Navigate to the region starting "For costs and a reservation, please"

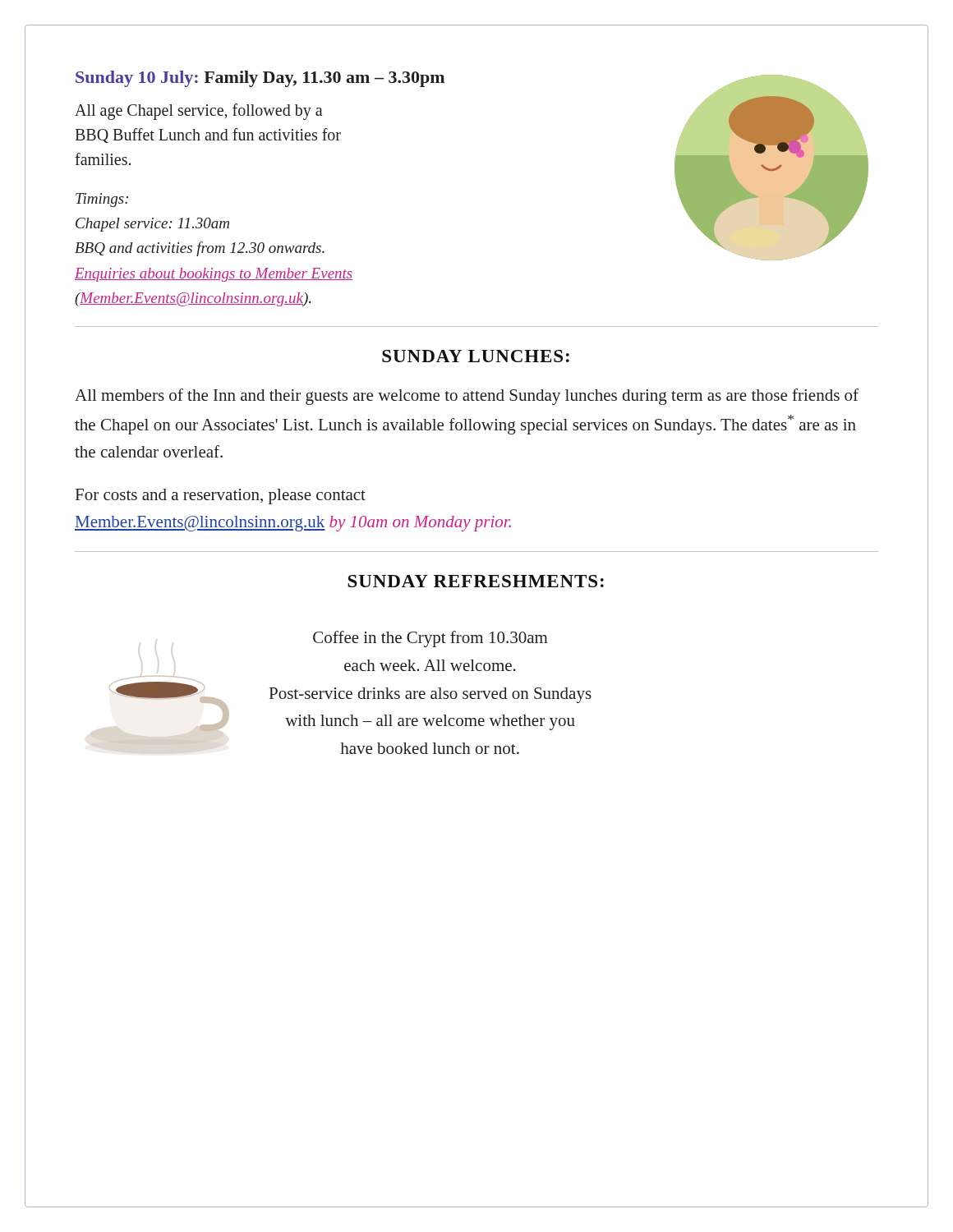coord(476,508)
